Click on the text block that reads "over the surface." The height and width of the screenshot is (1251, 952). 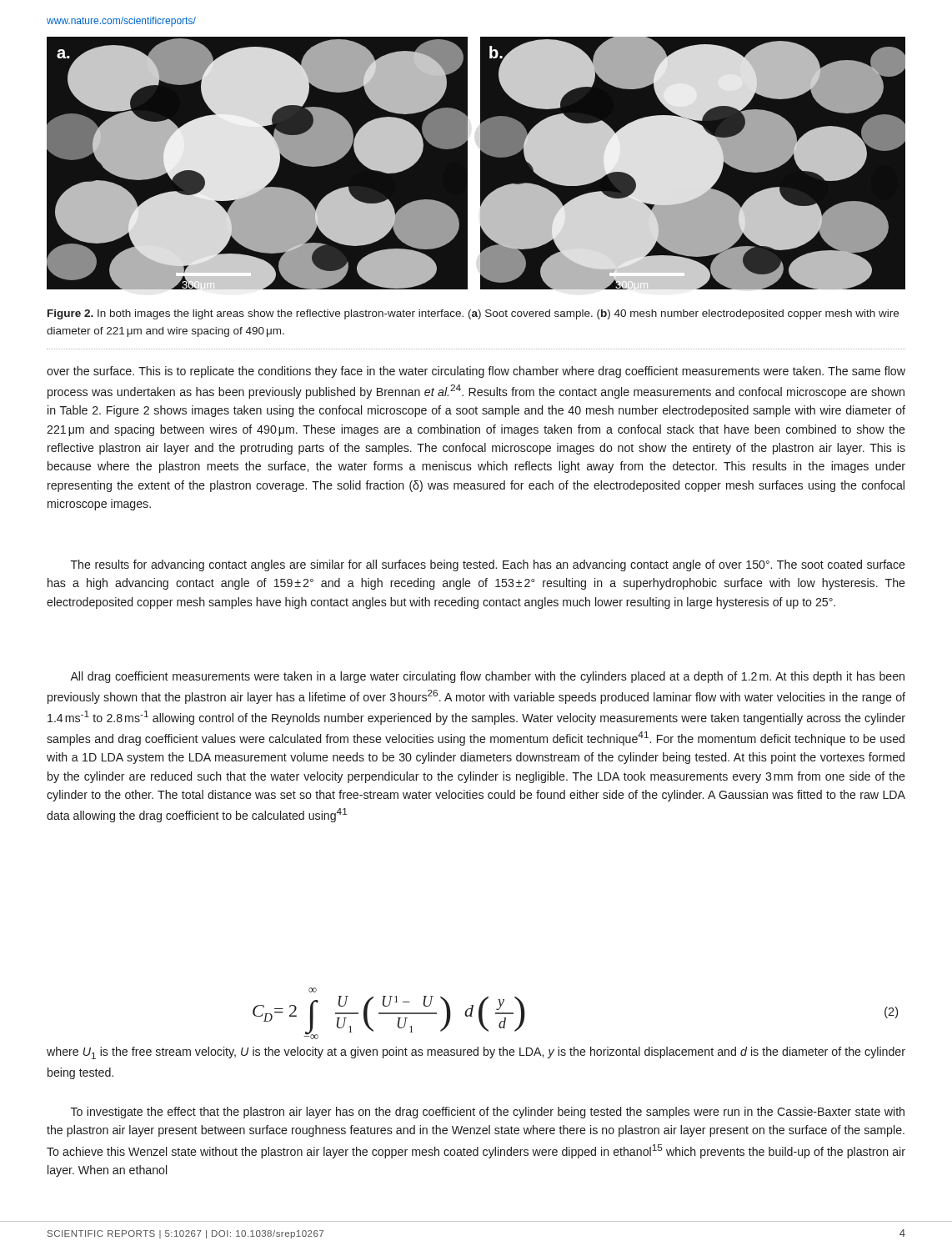tap(476, 437)
